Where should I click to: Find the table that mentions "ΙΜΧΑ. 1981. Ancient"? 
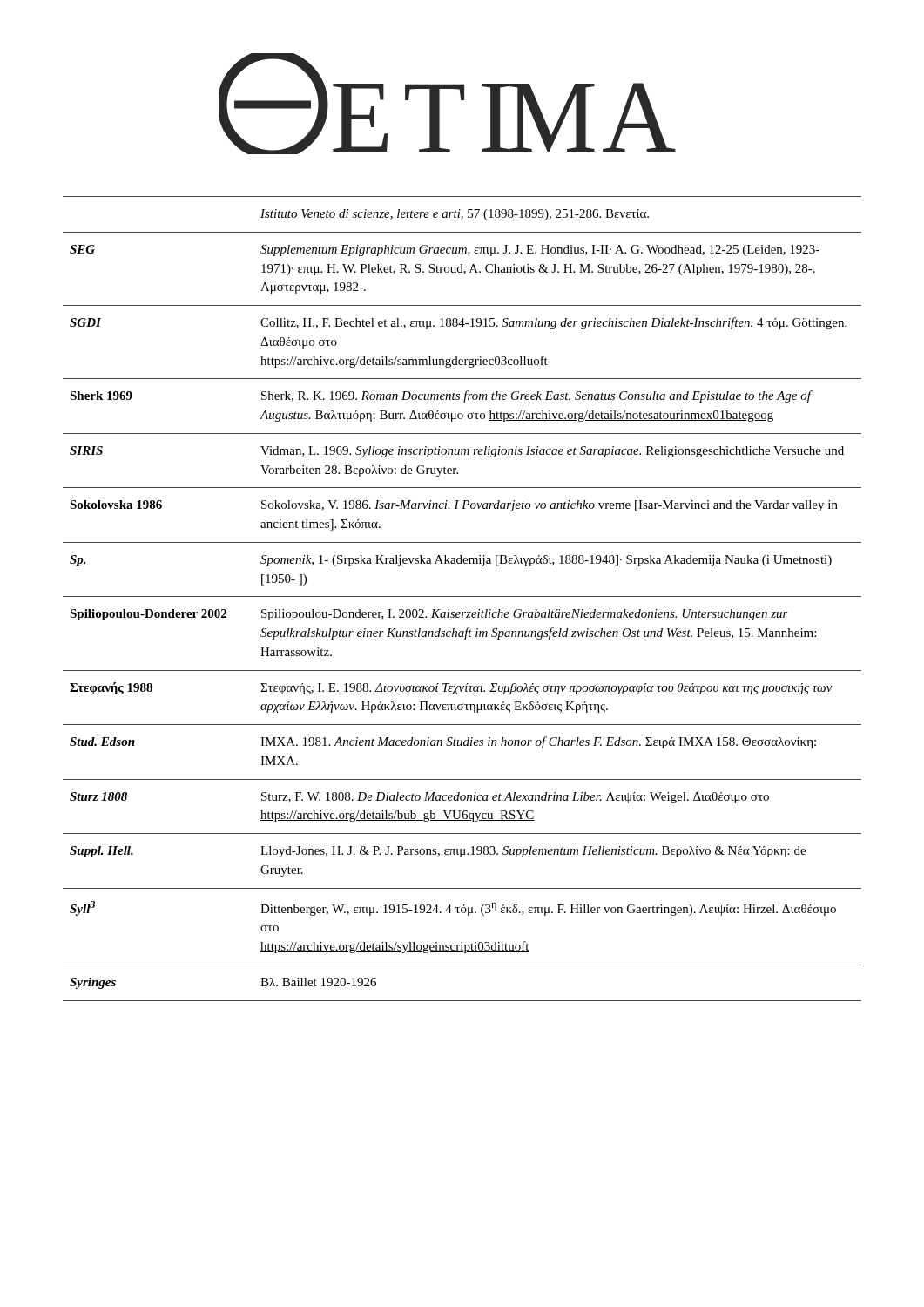click(x=462, y=598)
